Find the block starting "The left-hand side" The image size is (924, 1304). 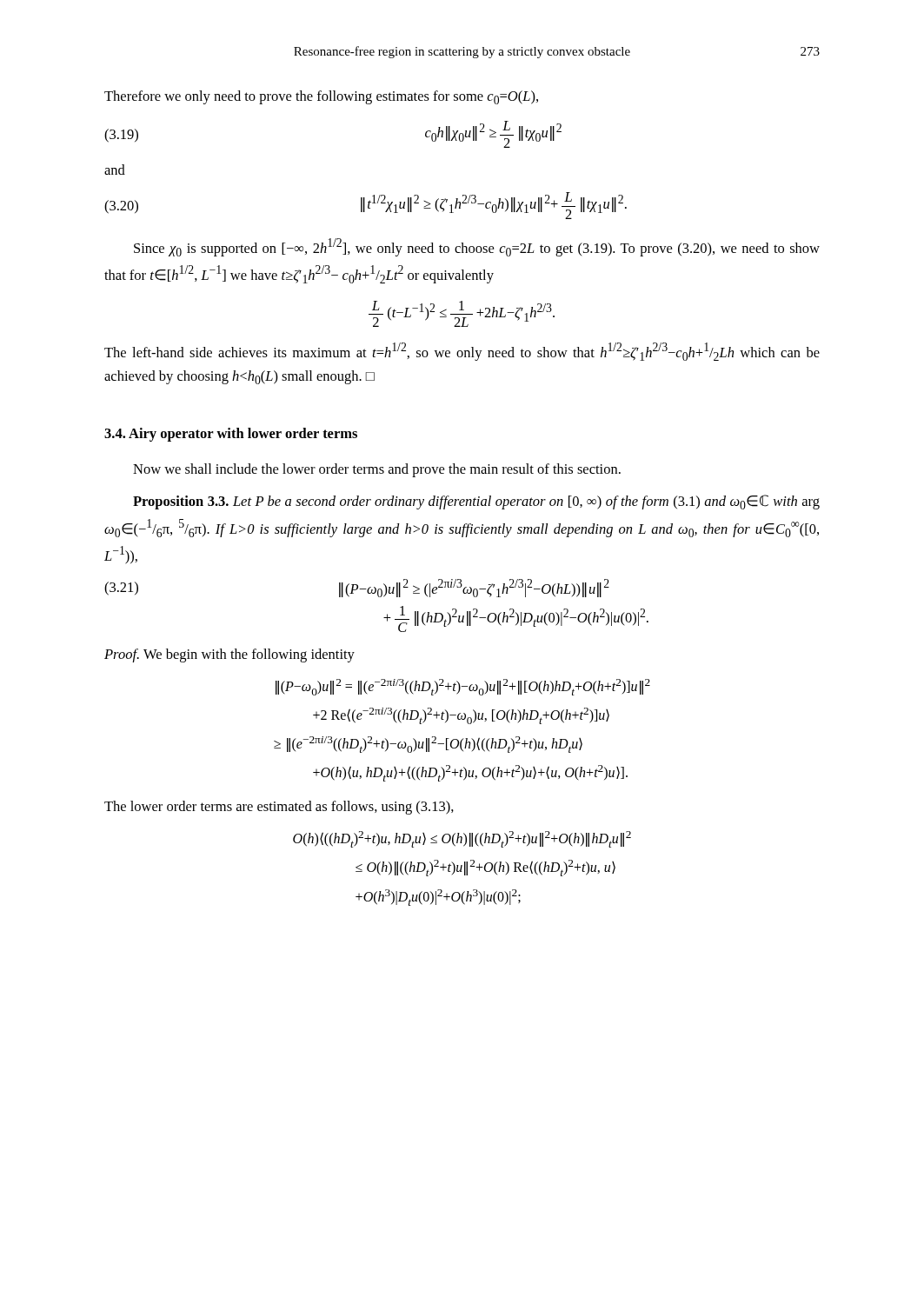click(x=462, y=364)
